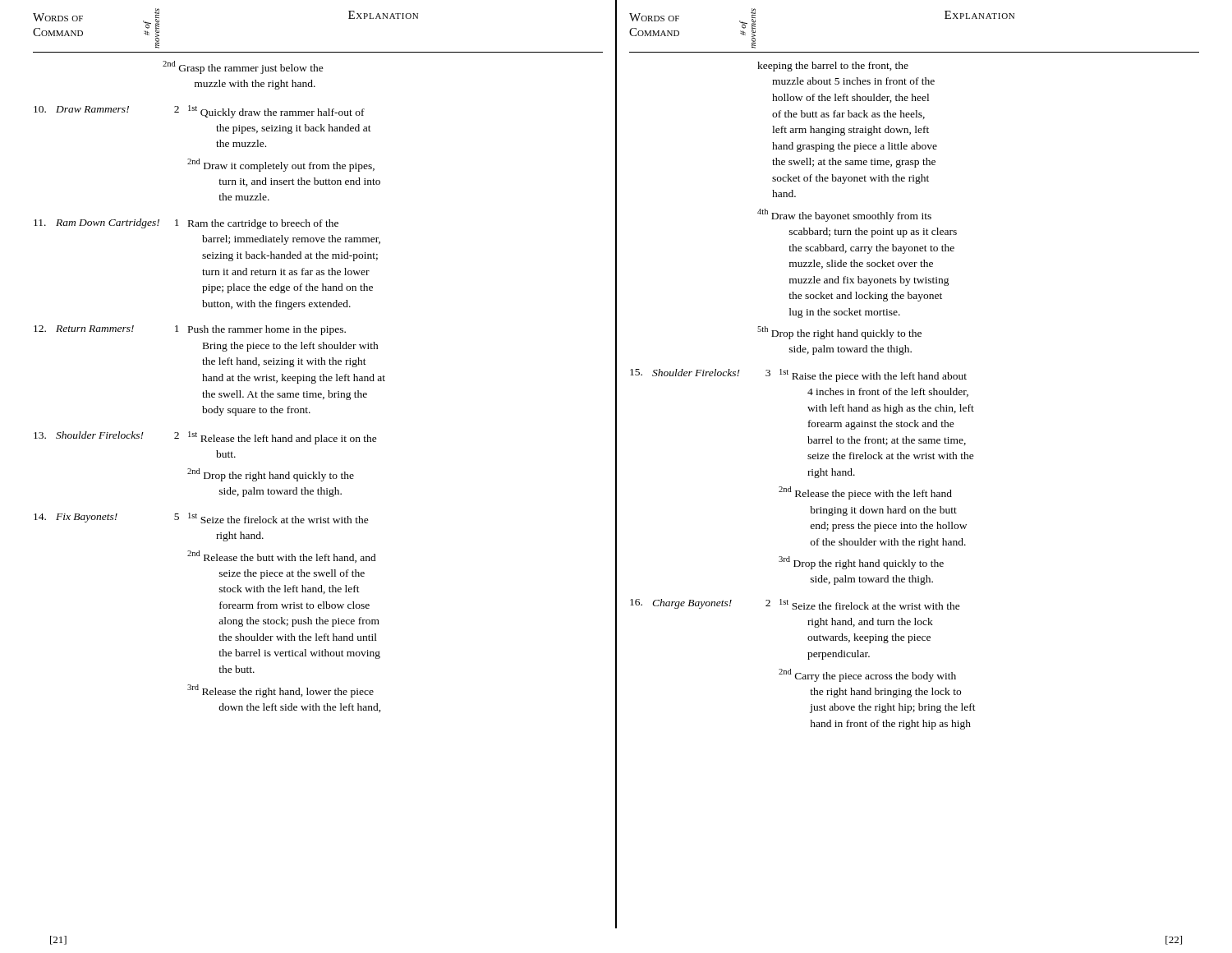Find the text block starting "keeping the barrel to the front, the muzzle"
Image resolution: width=1232 pixels, height=953 pixels.
pos(833,67)
